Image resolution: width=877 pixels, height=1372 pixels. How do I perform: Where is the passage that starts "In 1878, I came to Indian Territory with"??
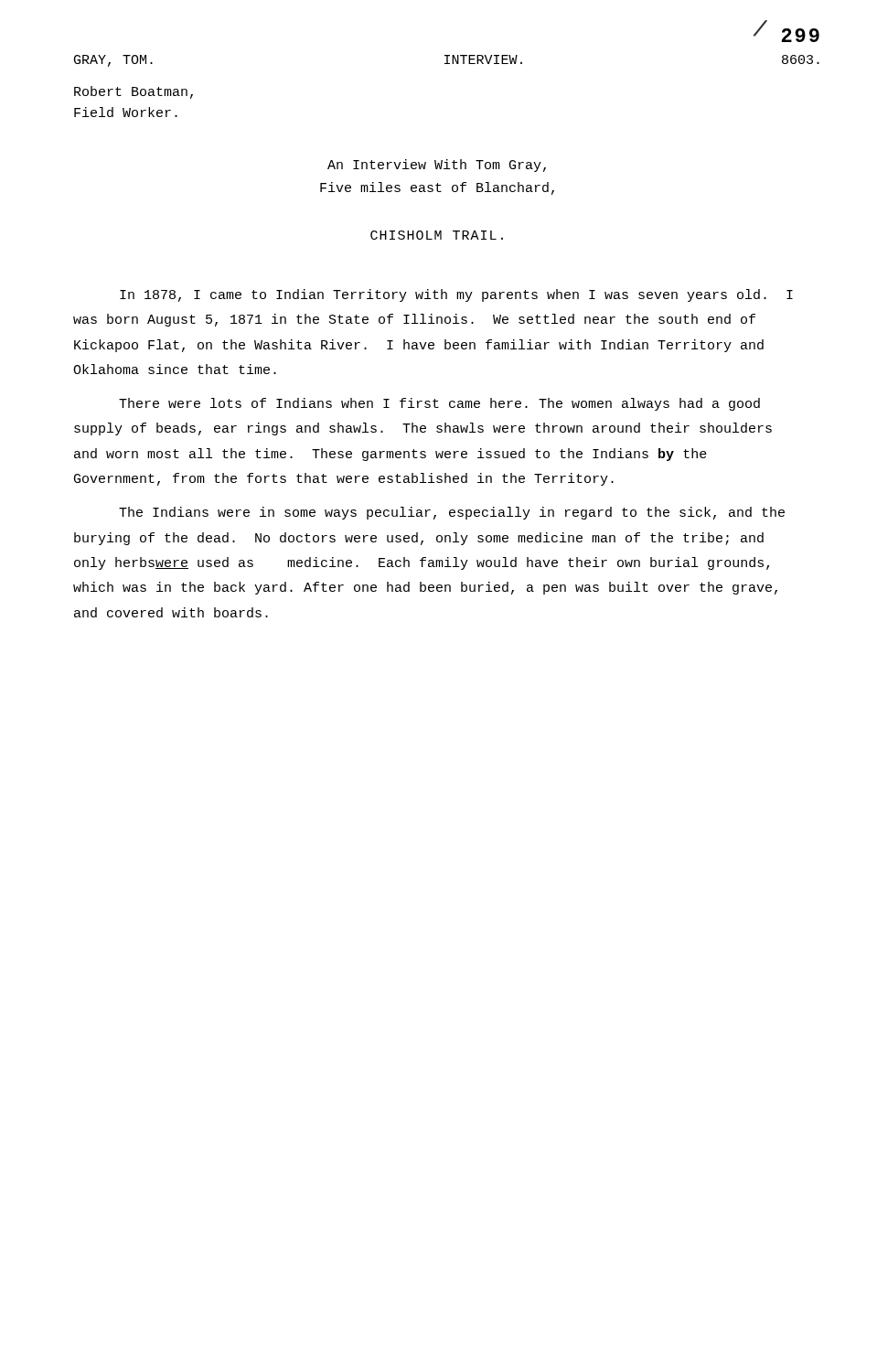coord(434,333)
